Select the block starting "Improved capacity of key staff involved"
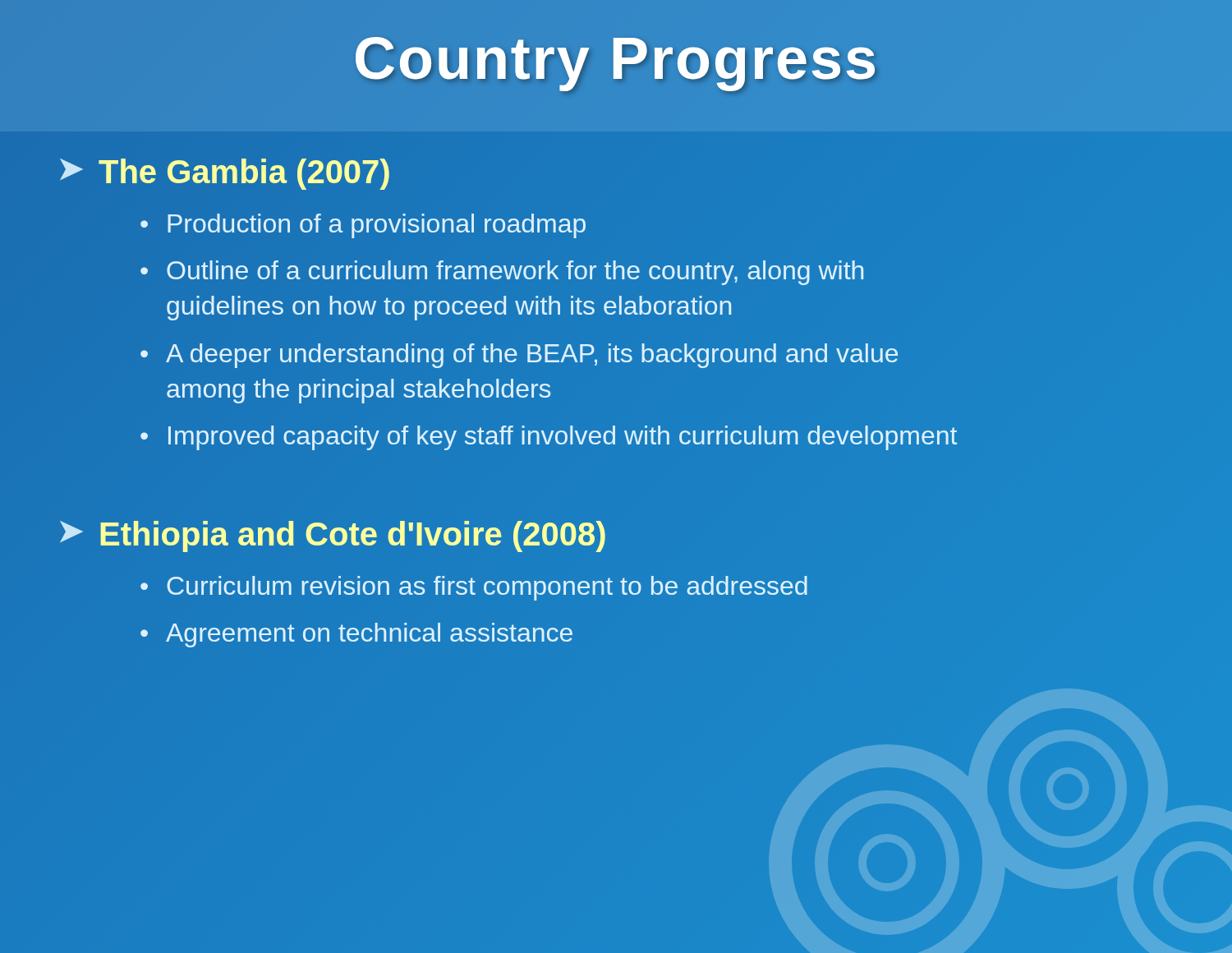Screen dimensions: 953x1232 click(x=562, y=435)
